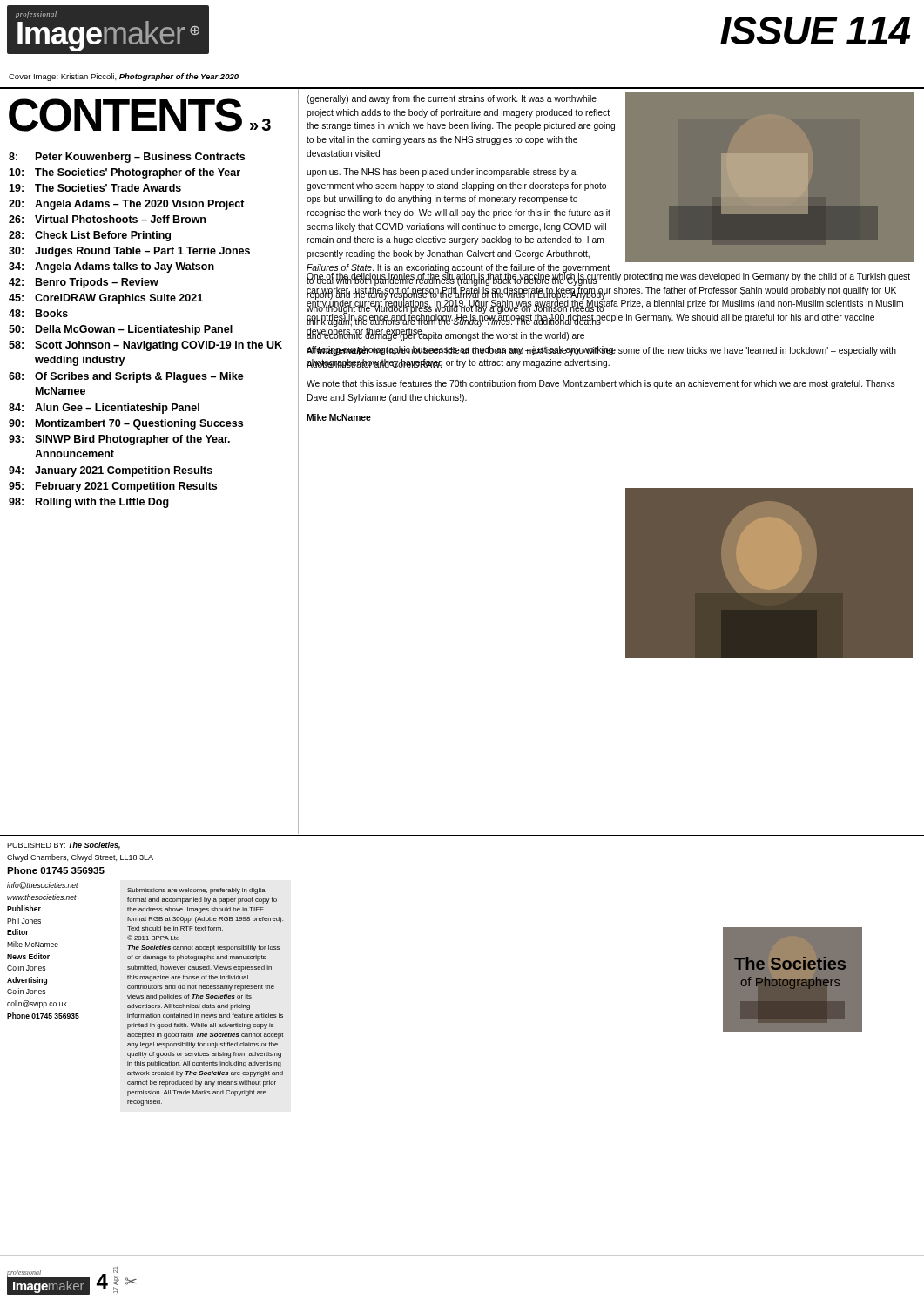Find the block on this page that starts "68:Of Scribes and Scripts & Plagues"
Viewport: 924px width, 1307px height.
[x=150, y=384]
